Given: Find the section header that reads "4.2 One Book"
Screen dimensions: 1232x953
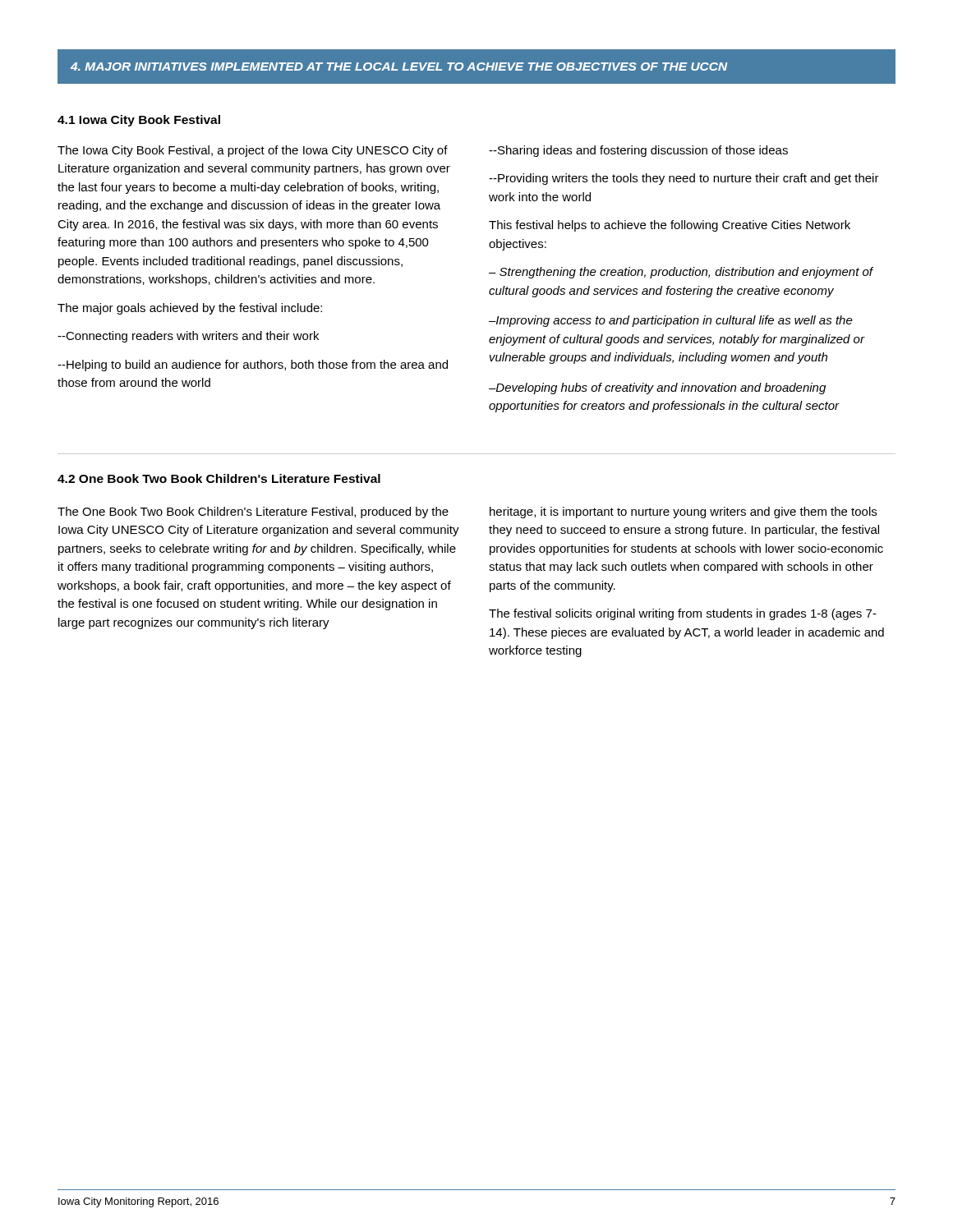Looking at the screenshot, I should [x=219, y=478].
